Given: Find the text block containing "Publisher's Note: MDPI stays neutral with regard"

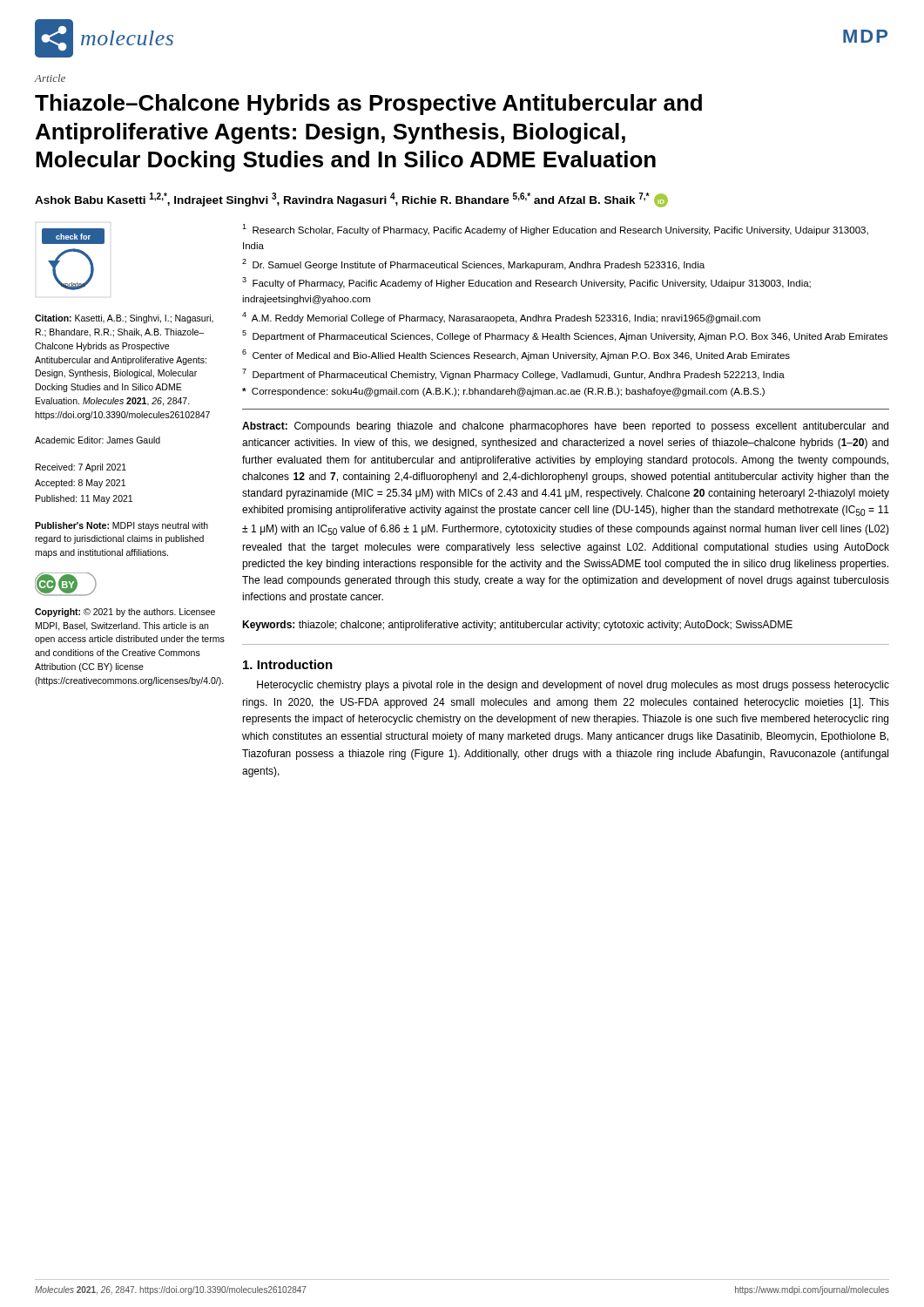Looking at the screenshot, I should click(122, 539).
